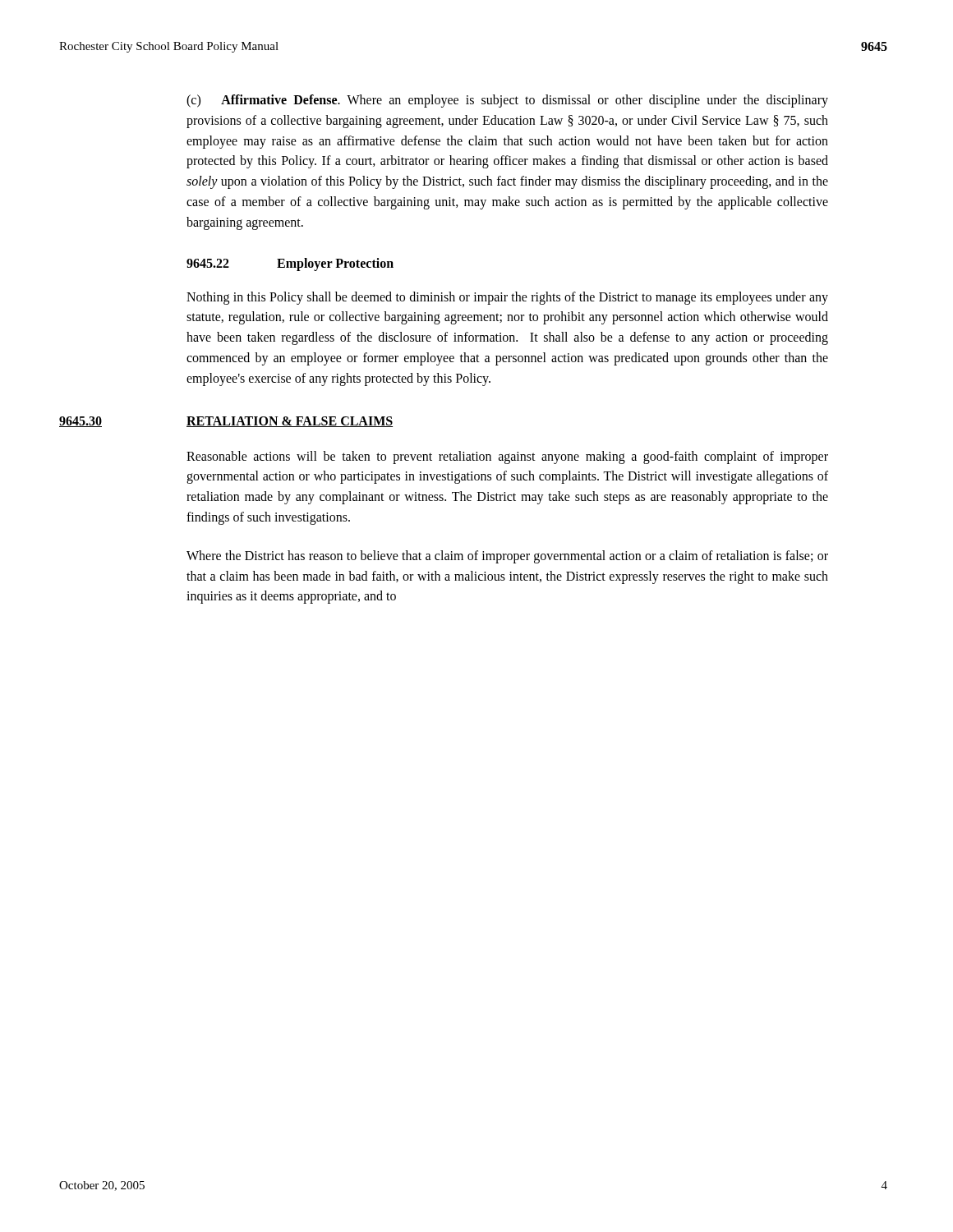Select the text block with the text "Reasonable actions will be"

pos(507,486)
